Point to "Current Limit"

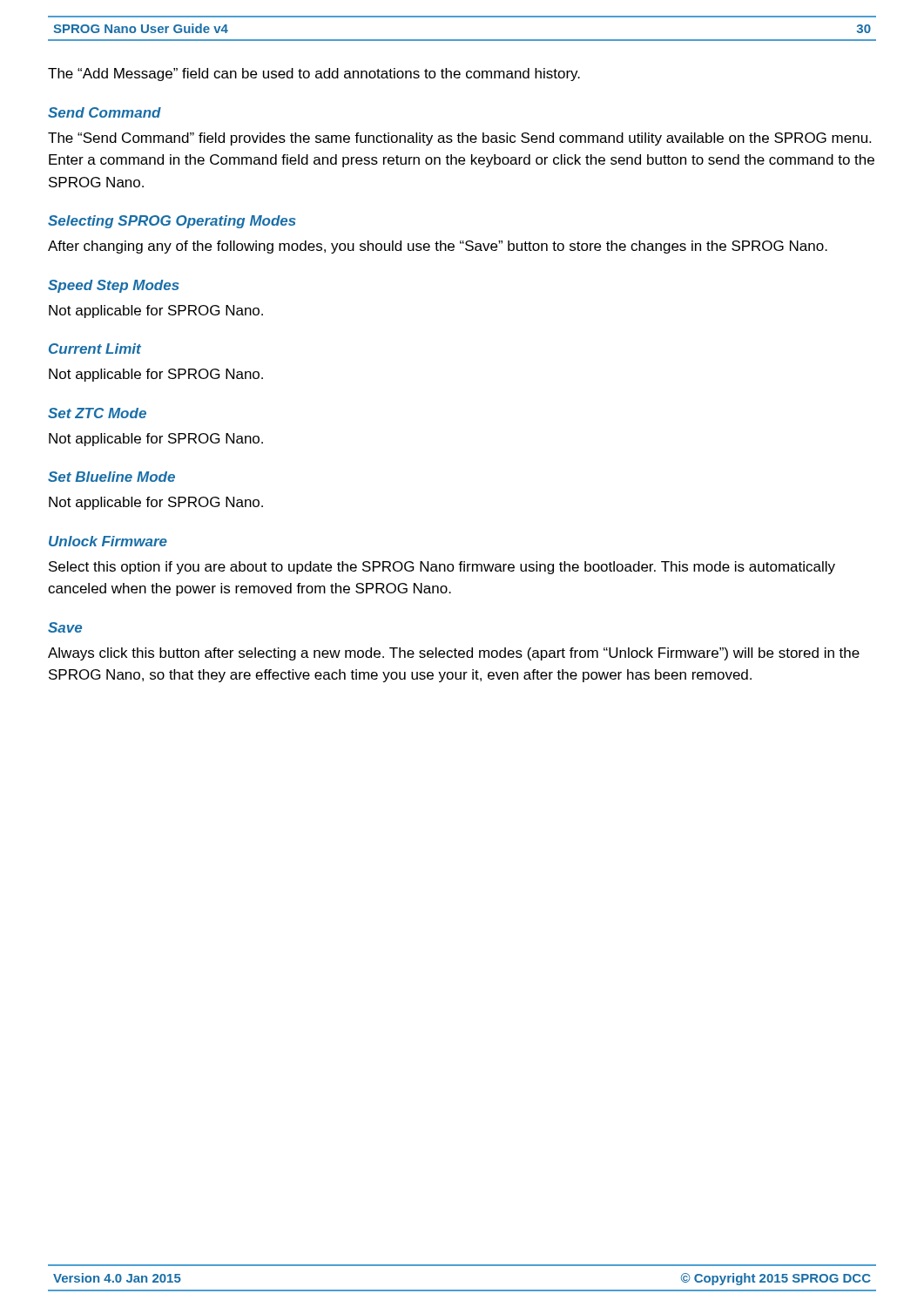pos(94,349)
